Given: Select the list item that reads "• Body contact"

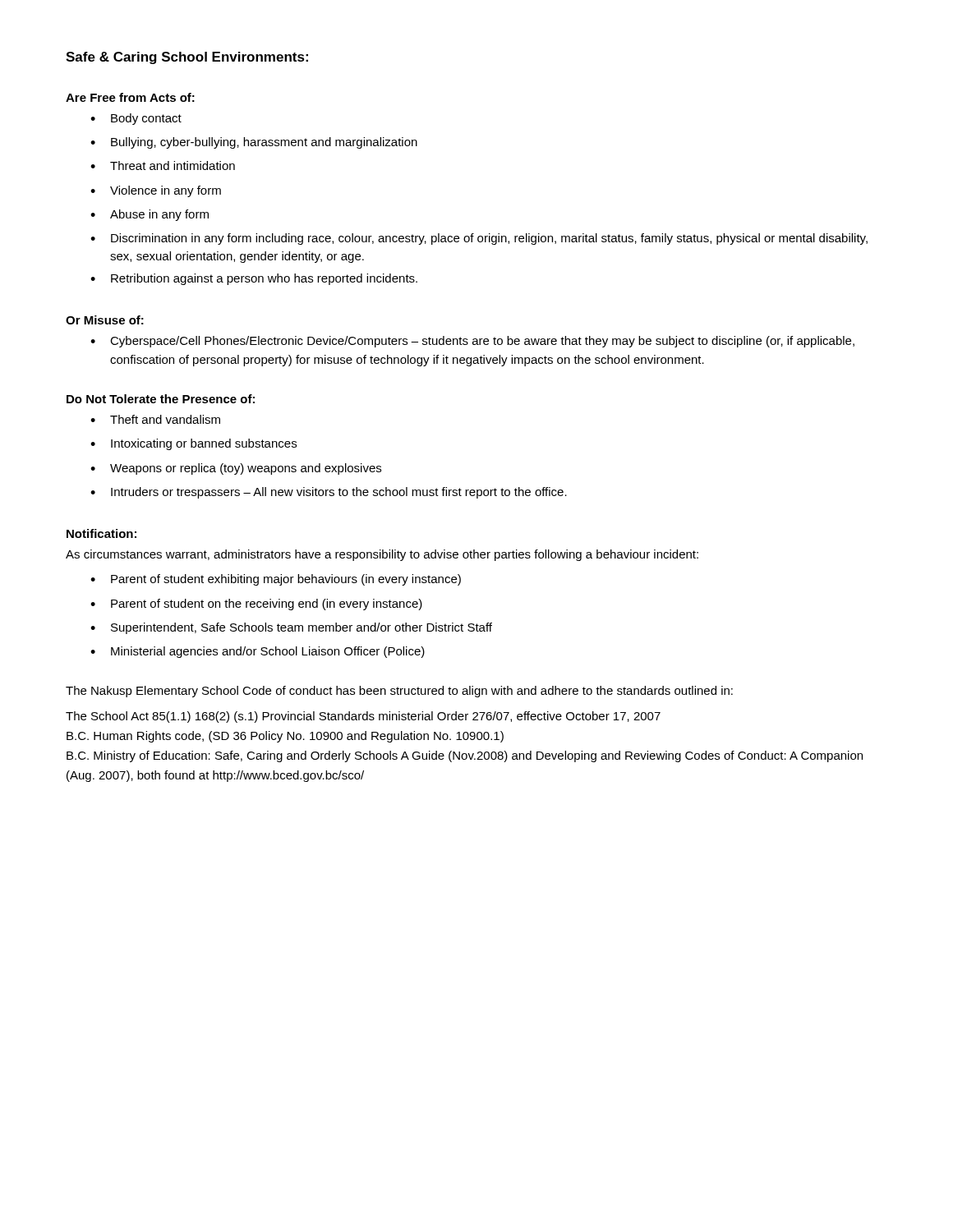Looking at the screenshot, I should 136,119.
